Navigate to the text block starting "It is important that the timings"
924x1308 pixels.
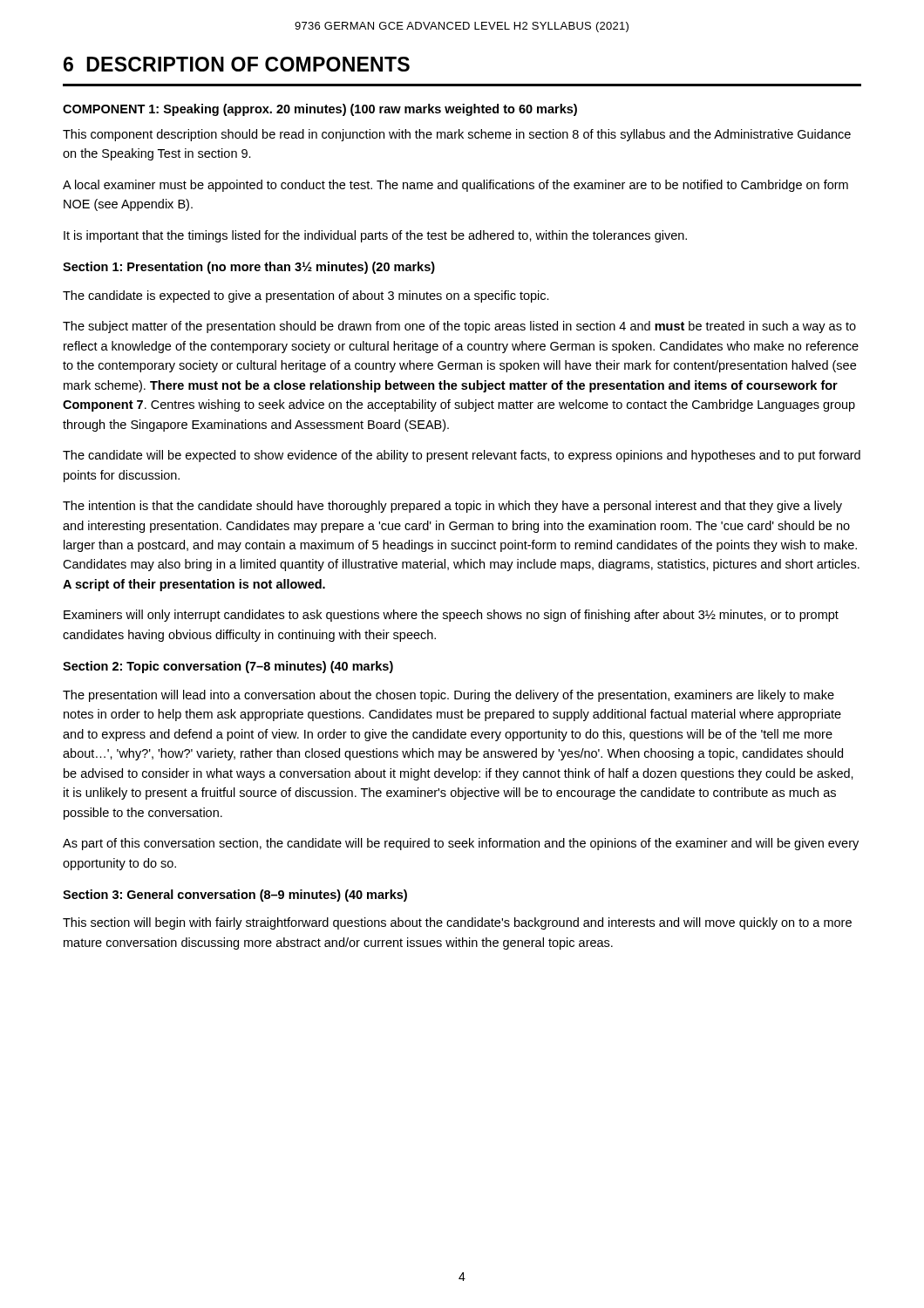point(375,235)
